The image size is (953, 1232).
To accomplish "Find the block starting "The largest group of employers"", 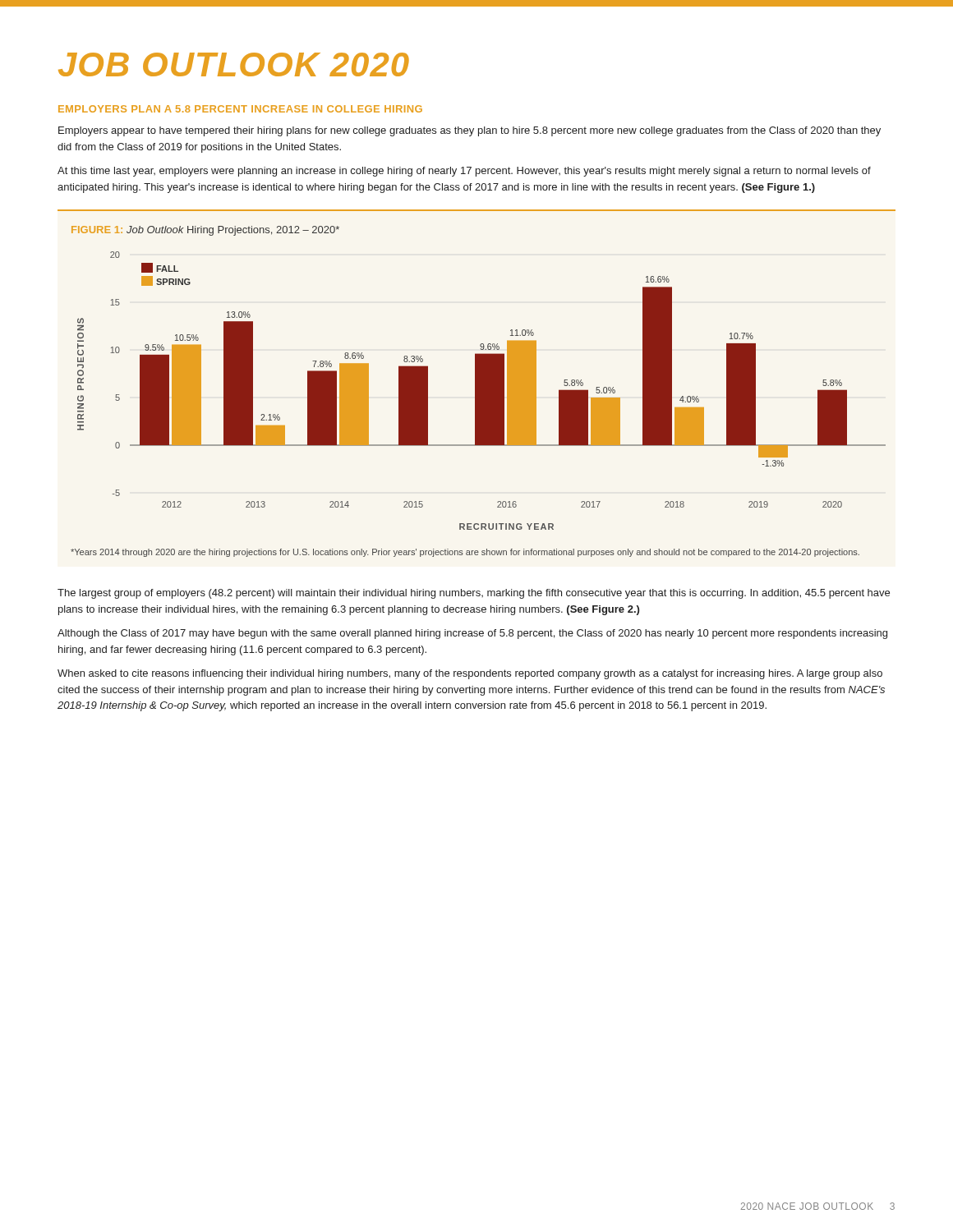I will [x=474, y=601].
